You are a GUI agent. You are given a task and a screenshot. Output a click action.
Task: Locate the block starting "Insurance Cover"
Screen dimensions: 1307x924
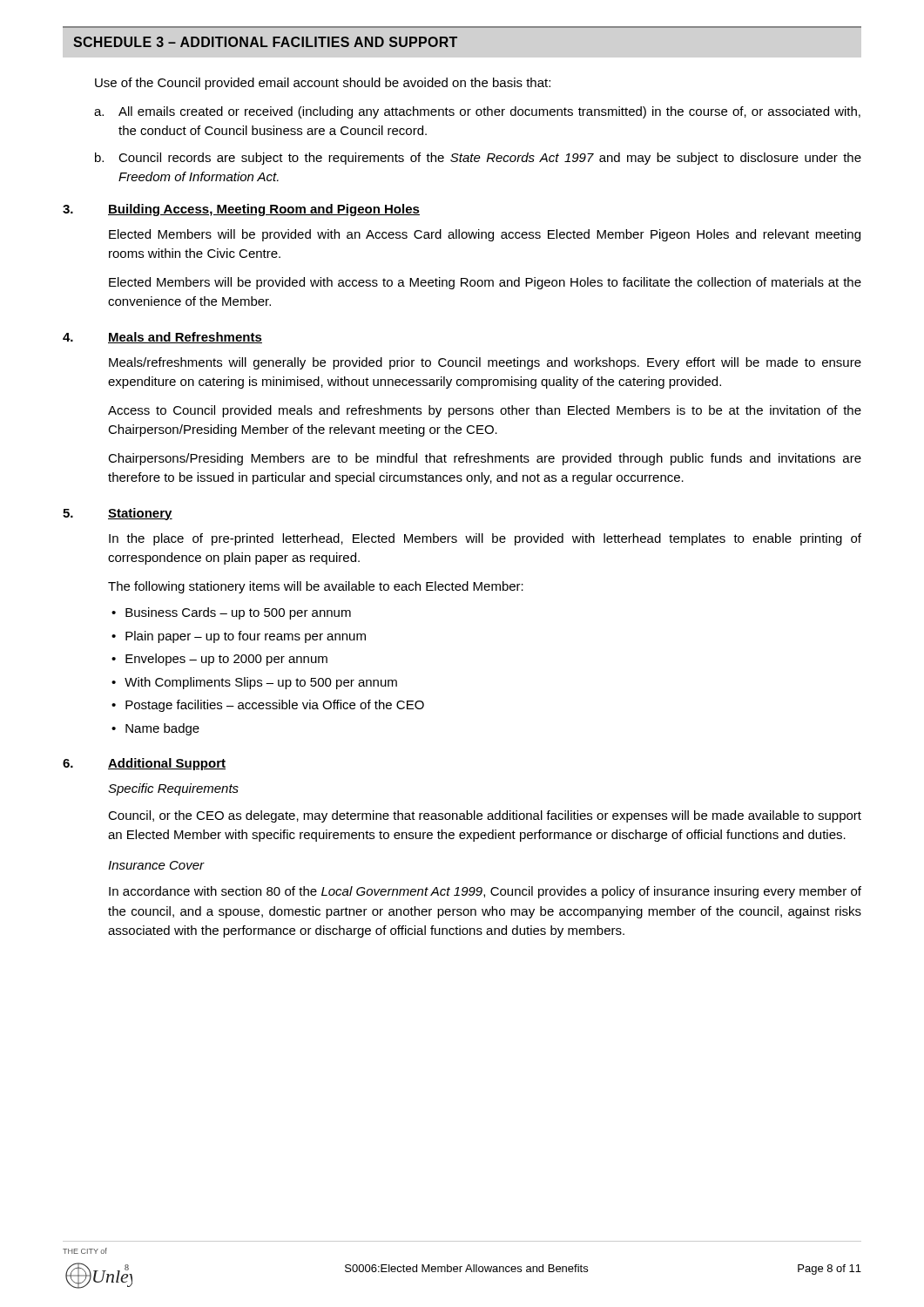click(156, 864)
